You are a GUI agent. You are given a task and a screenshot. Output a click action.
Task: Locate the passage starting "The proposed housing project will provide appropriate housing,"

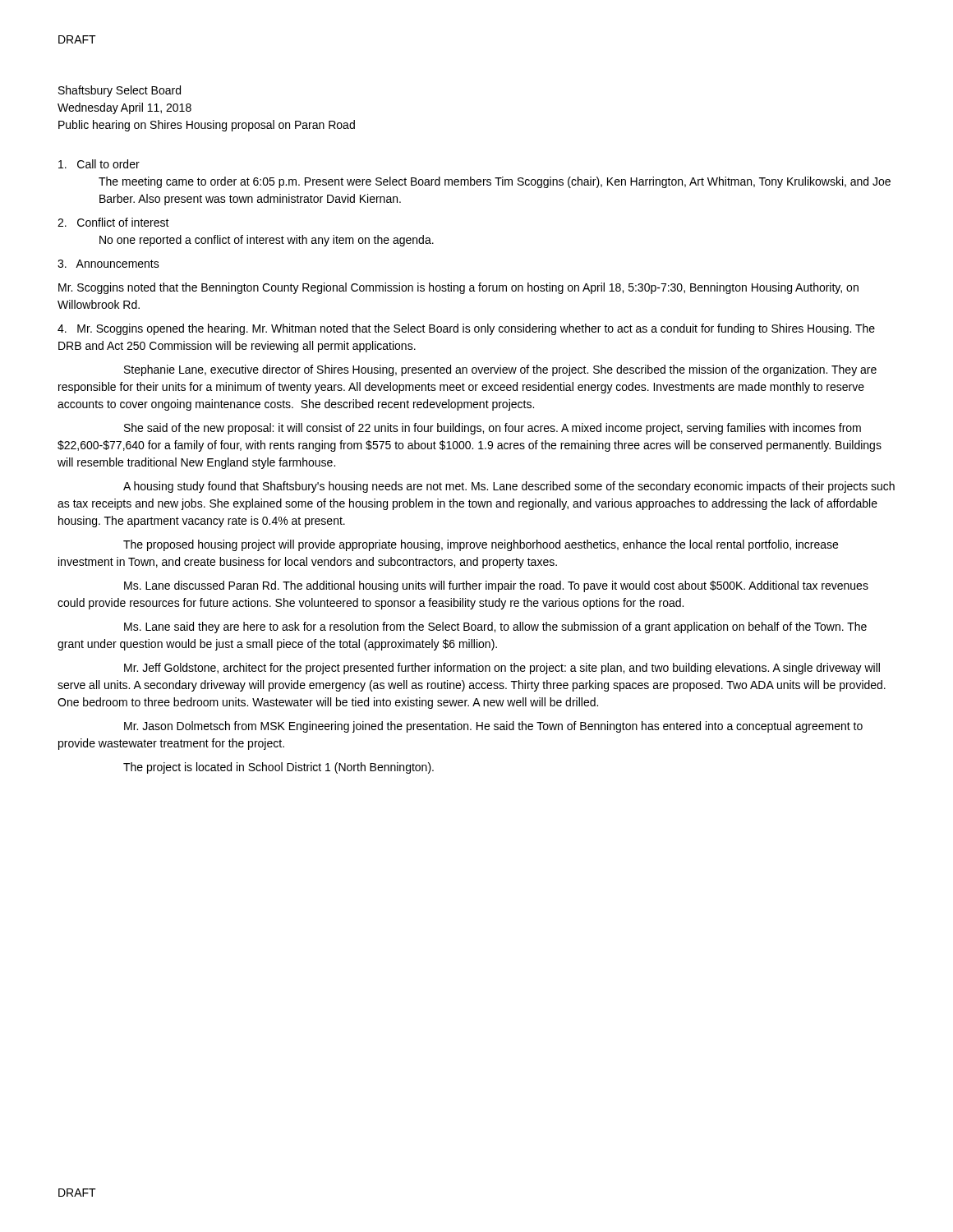(448, 553)
